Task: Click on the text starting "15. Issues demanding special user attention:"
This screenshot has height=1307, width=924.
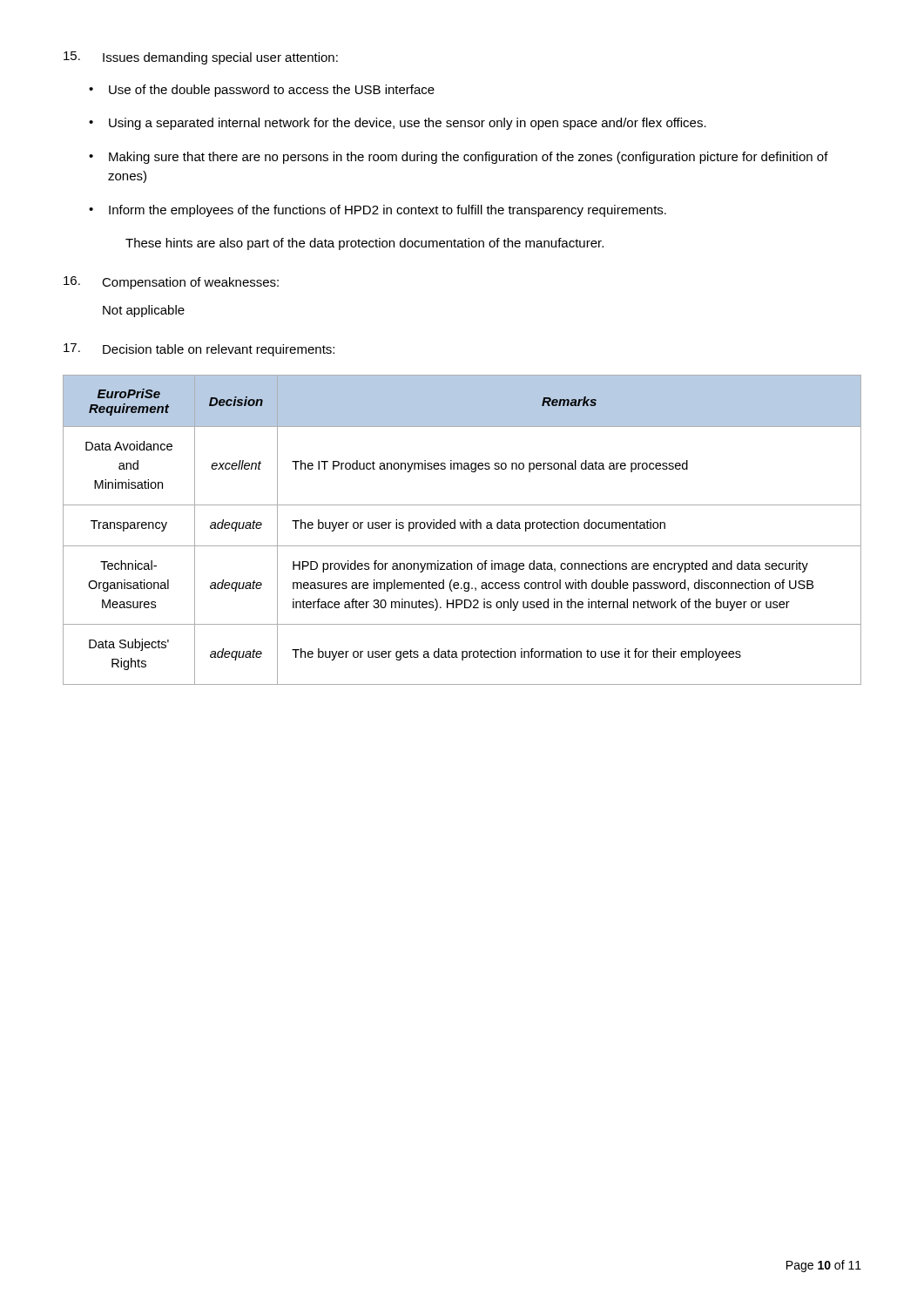Action: [201, 58]
